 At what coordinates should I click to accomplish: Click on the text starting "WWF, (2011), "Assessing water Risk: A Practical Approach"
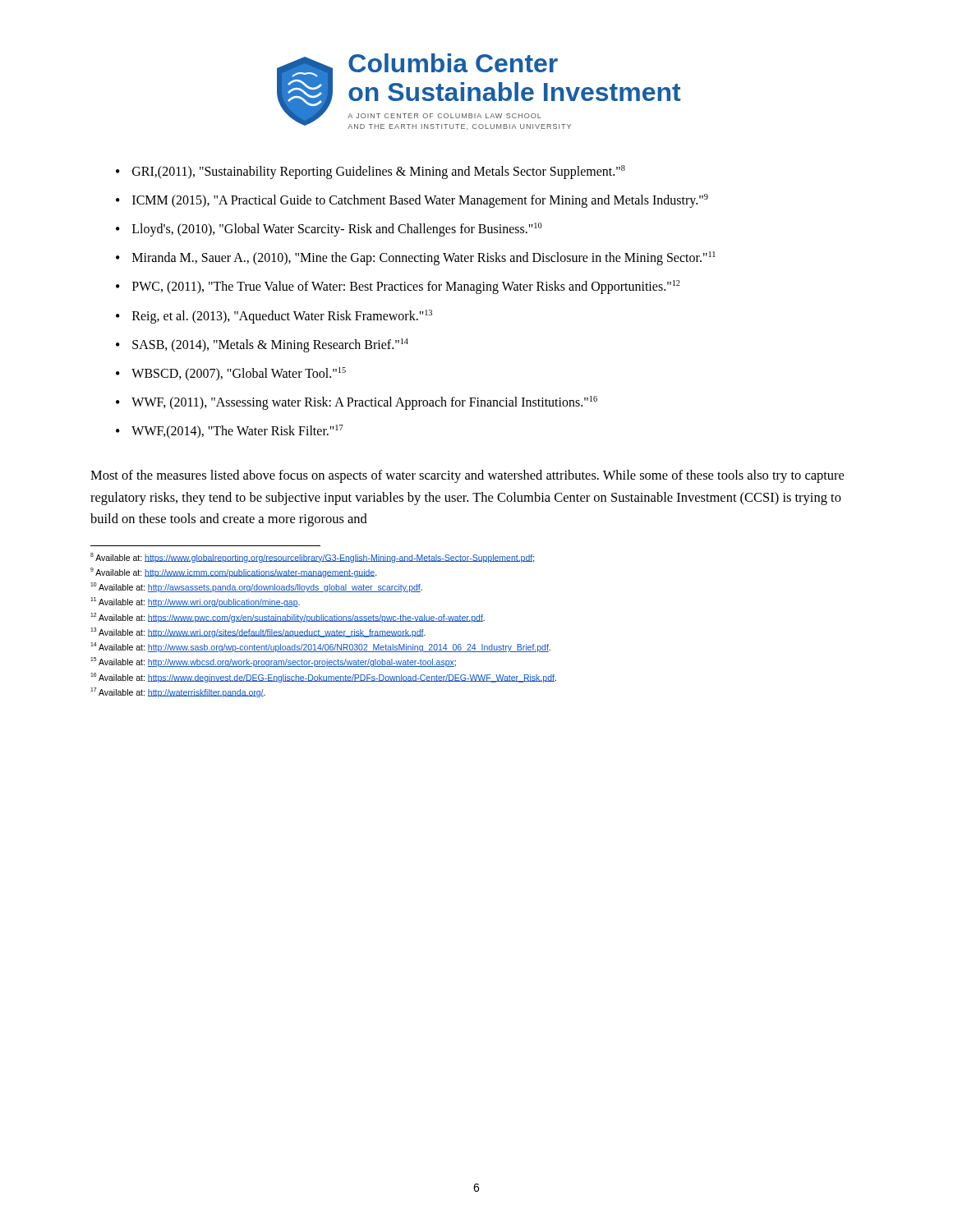click(365, 401)
